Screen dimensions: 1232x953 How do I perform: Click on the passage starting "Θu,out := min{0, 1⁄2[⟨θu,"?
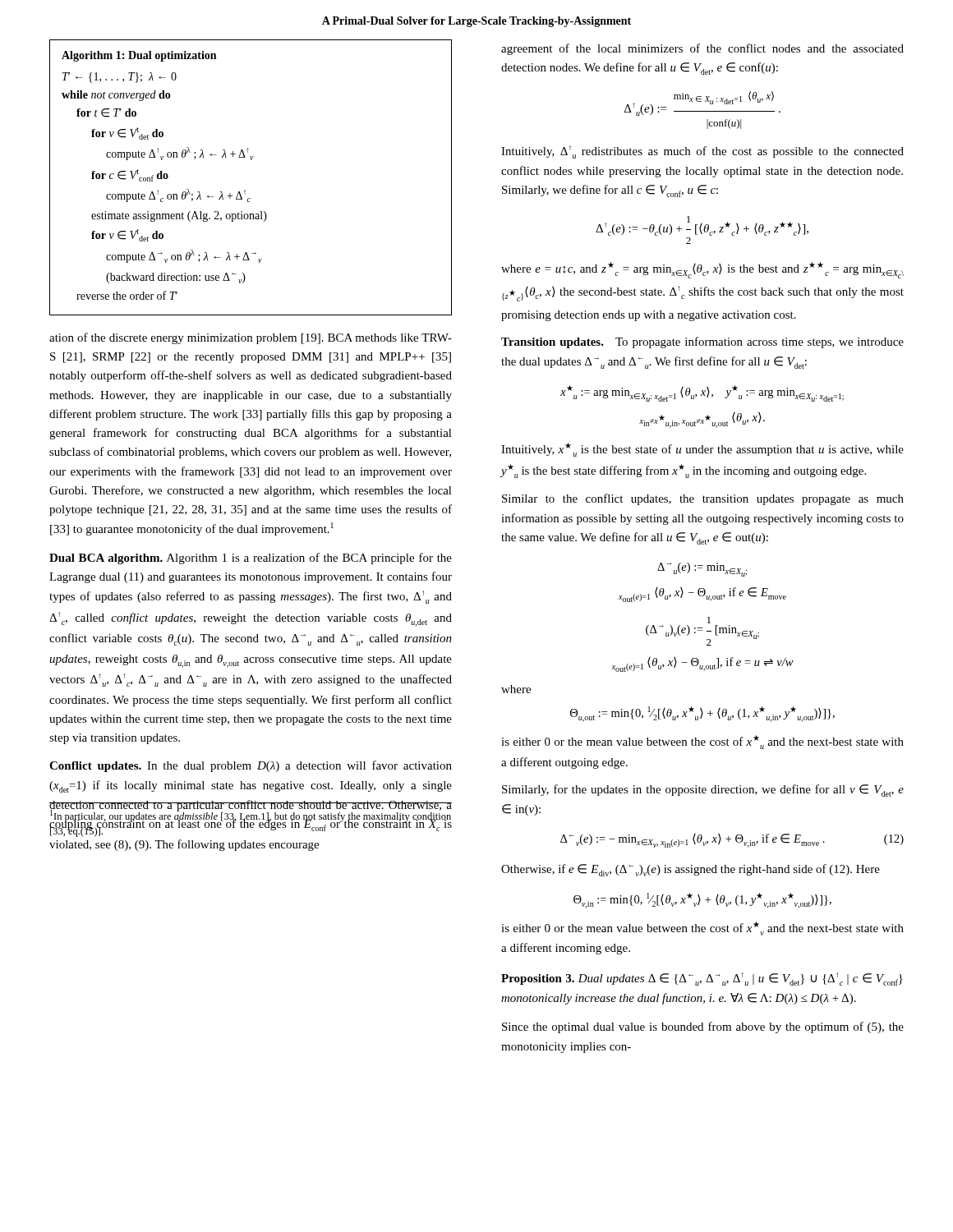pyautogui.click(x=702, y=713)
